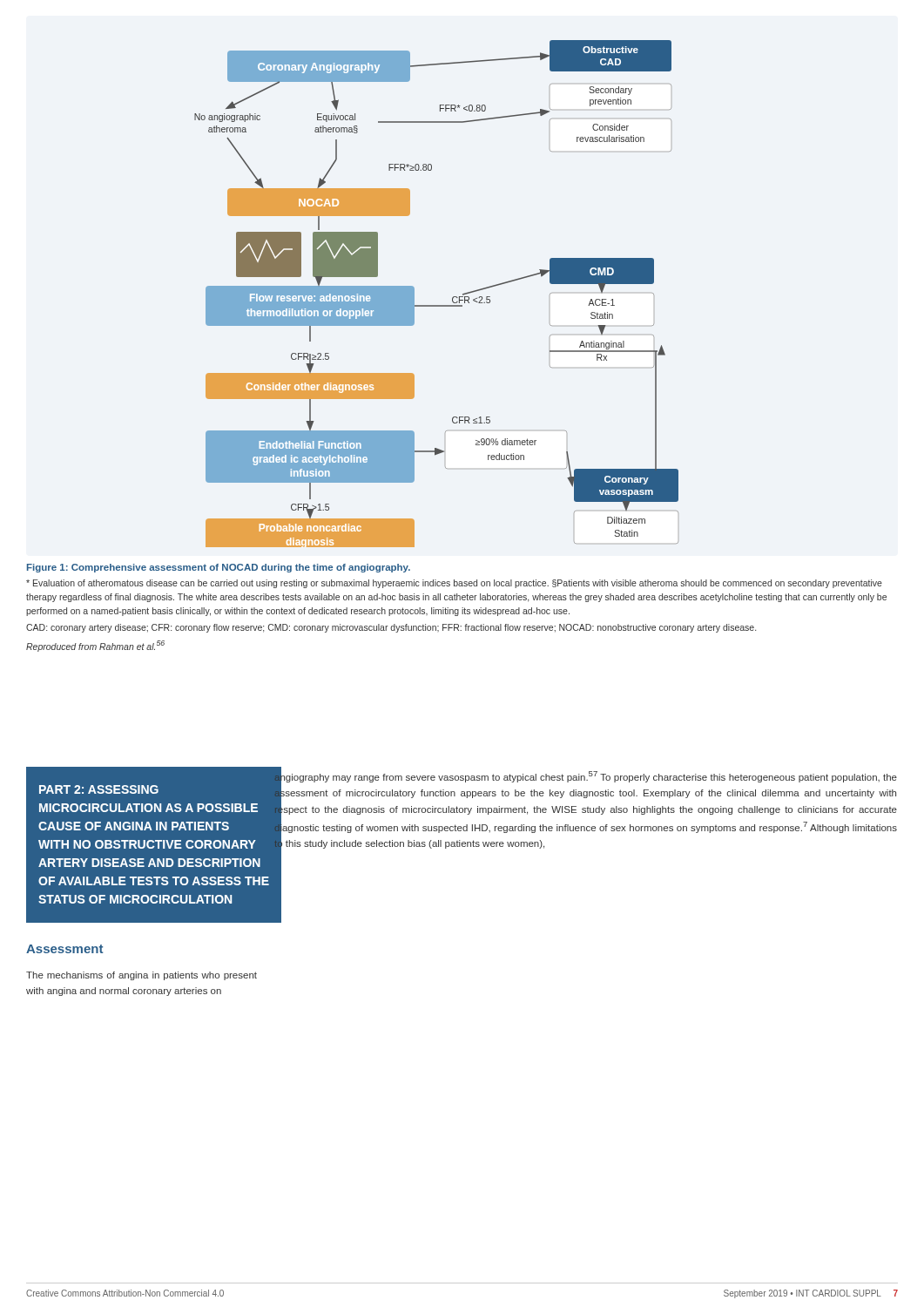
Task: Point to the caption beginning "Figure 1: Comprehensive assessment"
Action: pyautogui.click(x=462, y=607)
